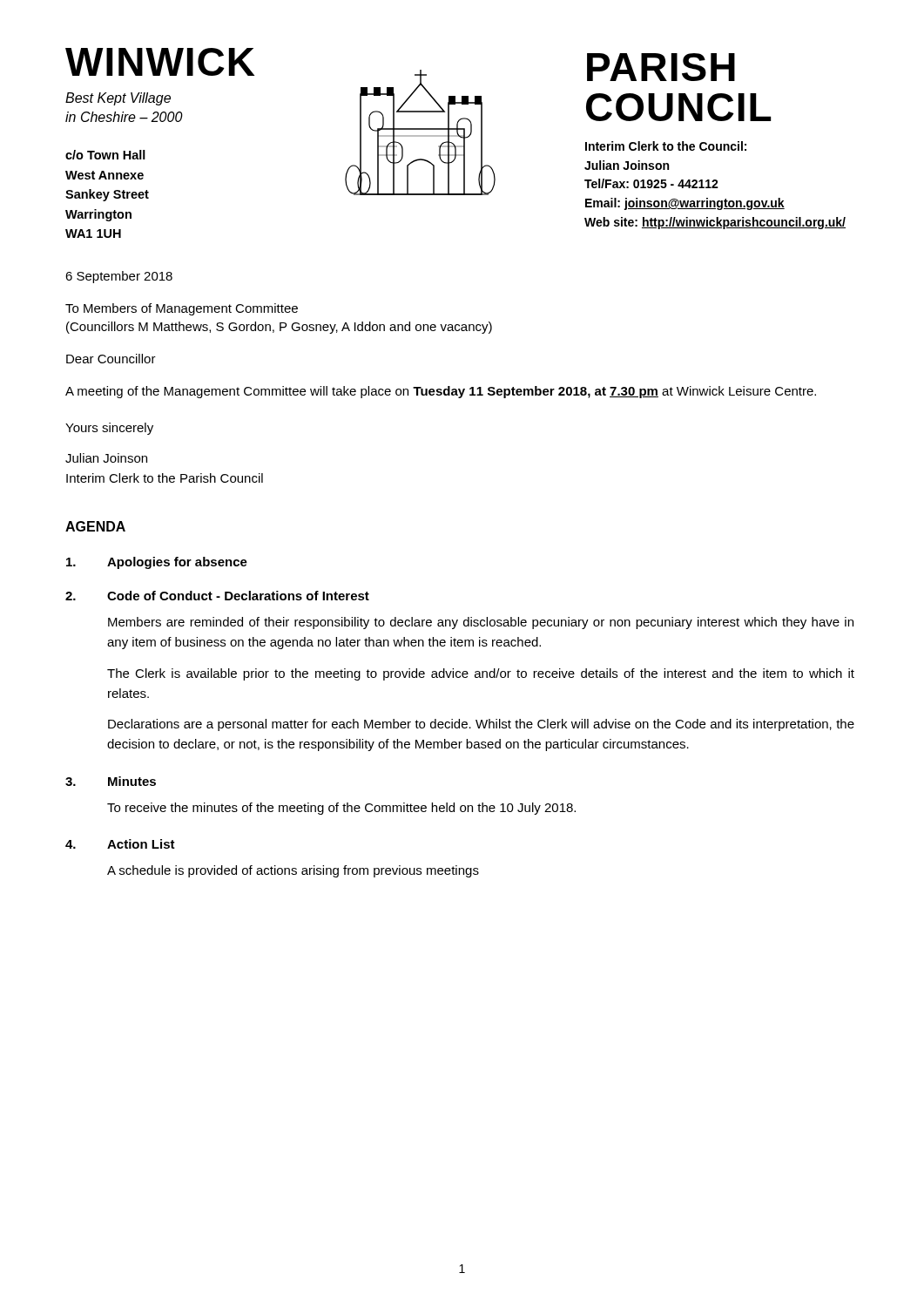Point to the text block starting "Apologies for absence"
This screenshot has width=924, height=1307.
click(x=156, y=562)
